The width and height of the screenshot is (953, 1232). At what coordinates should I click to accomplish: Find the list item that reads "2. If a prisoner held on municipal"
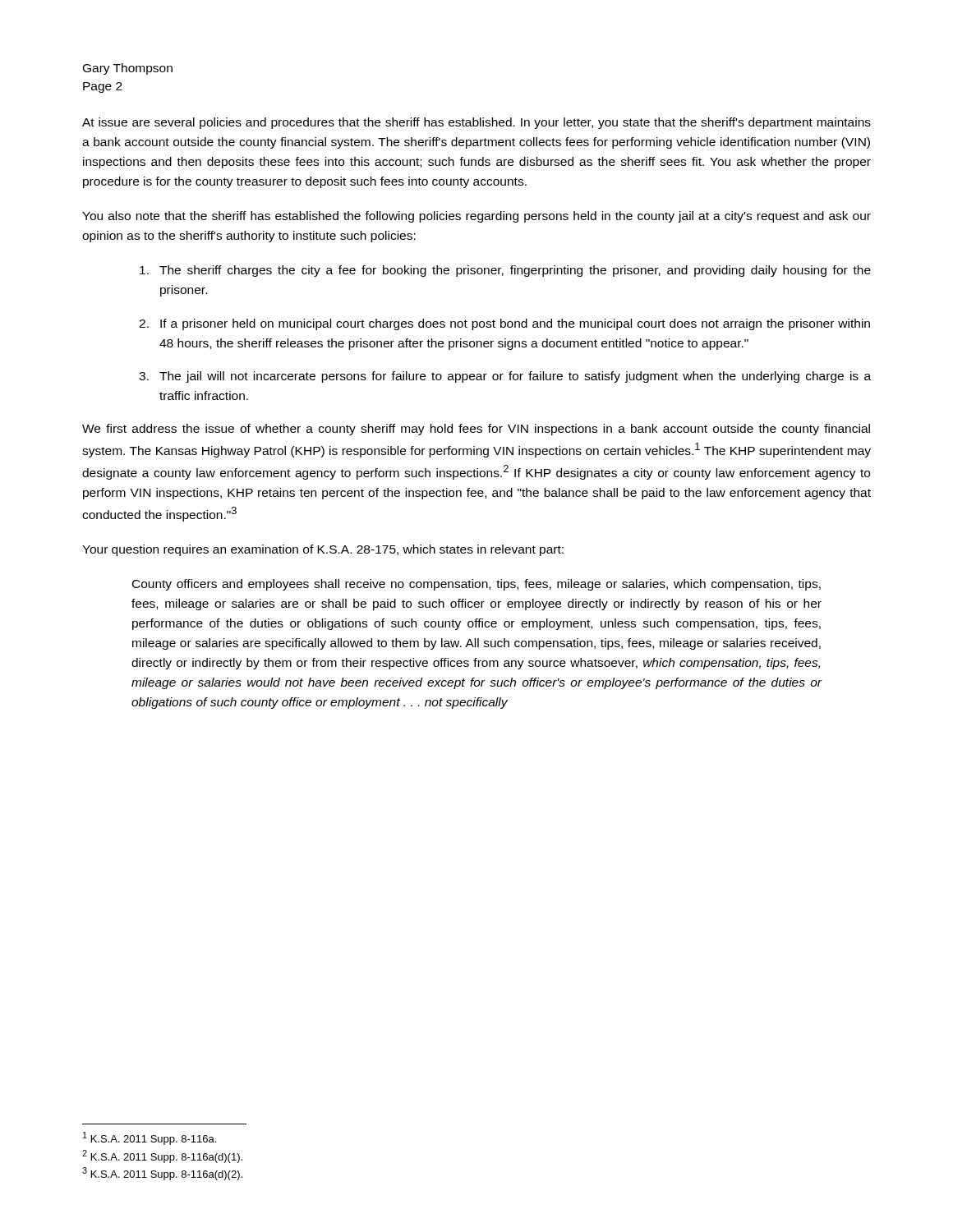coord(501,333)
